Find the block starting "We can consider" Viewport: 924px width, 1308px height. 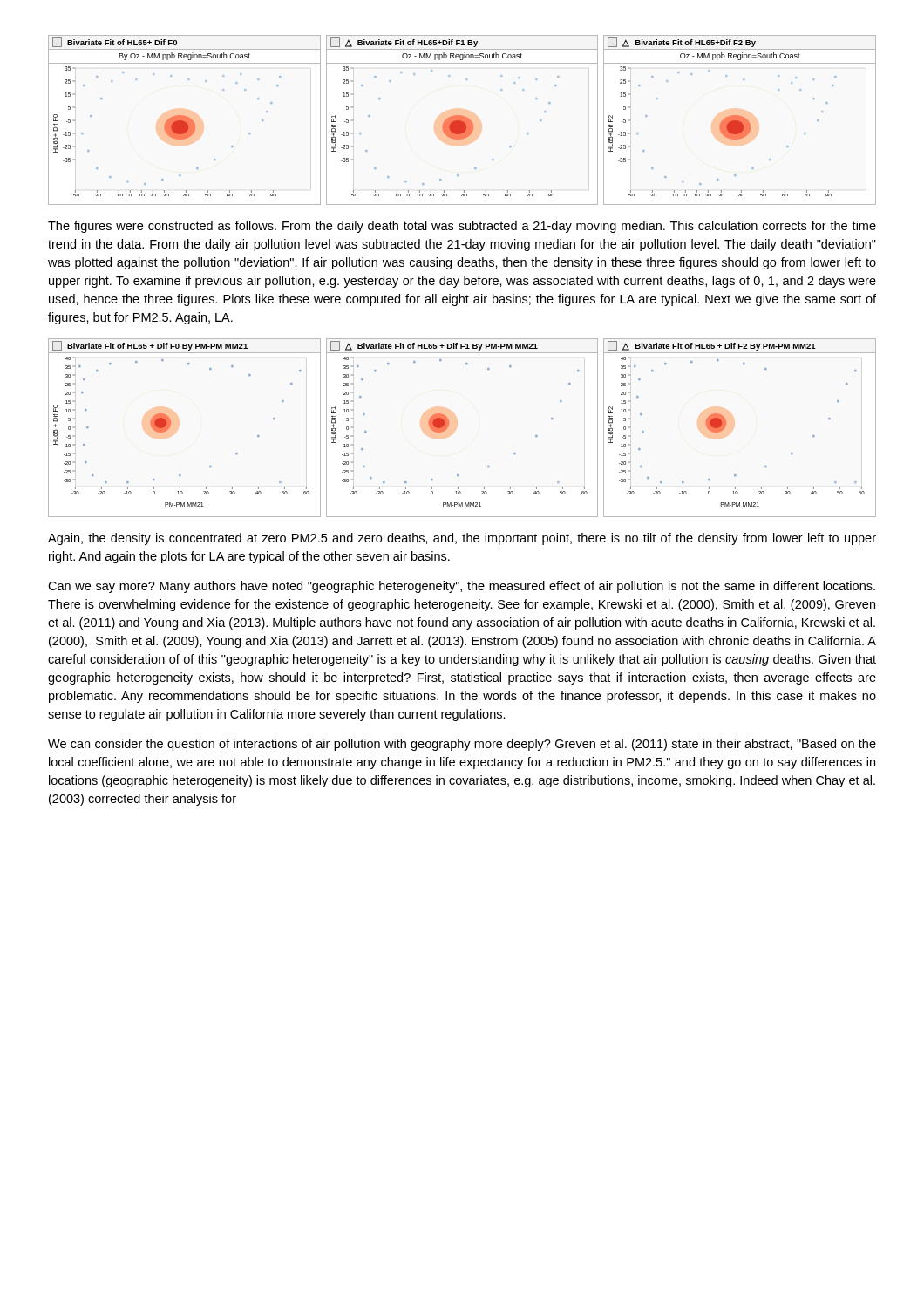point(462,772)
